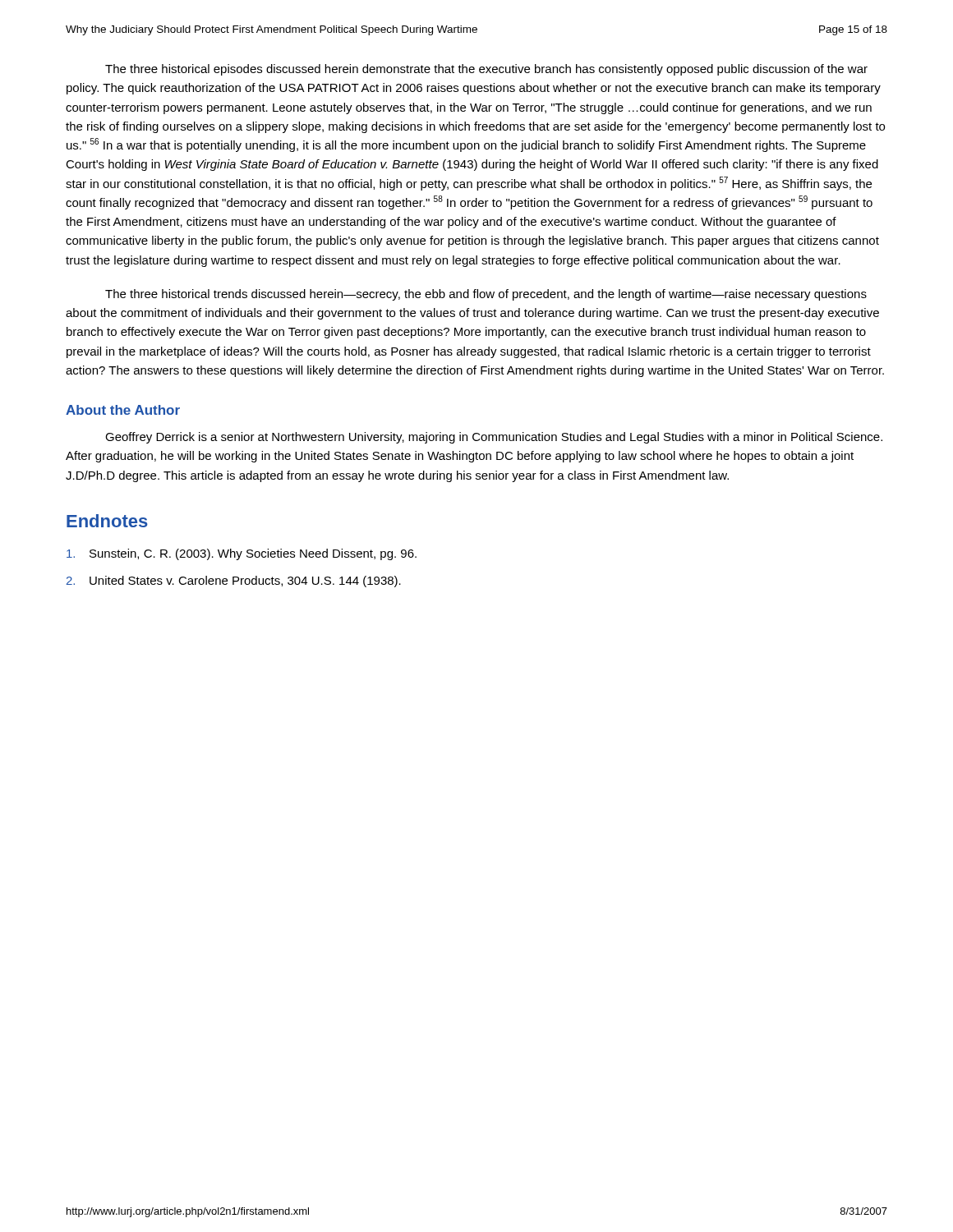This screenshot has height=1232, width=953.
Task: Navigate to the element starting "2. United States v. Carolene Products, 304"
Action: (x=234, y=580)
